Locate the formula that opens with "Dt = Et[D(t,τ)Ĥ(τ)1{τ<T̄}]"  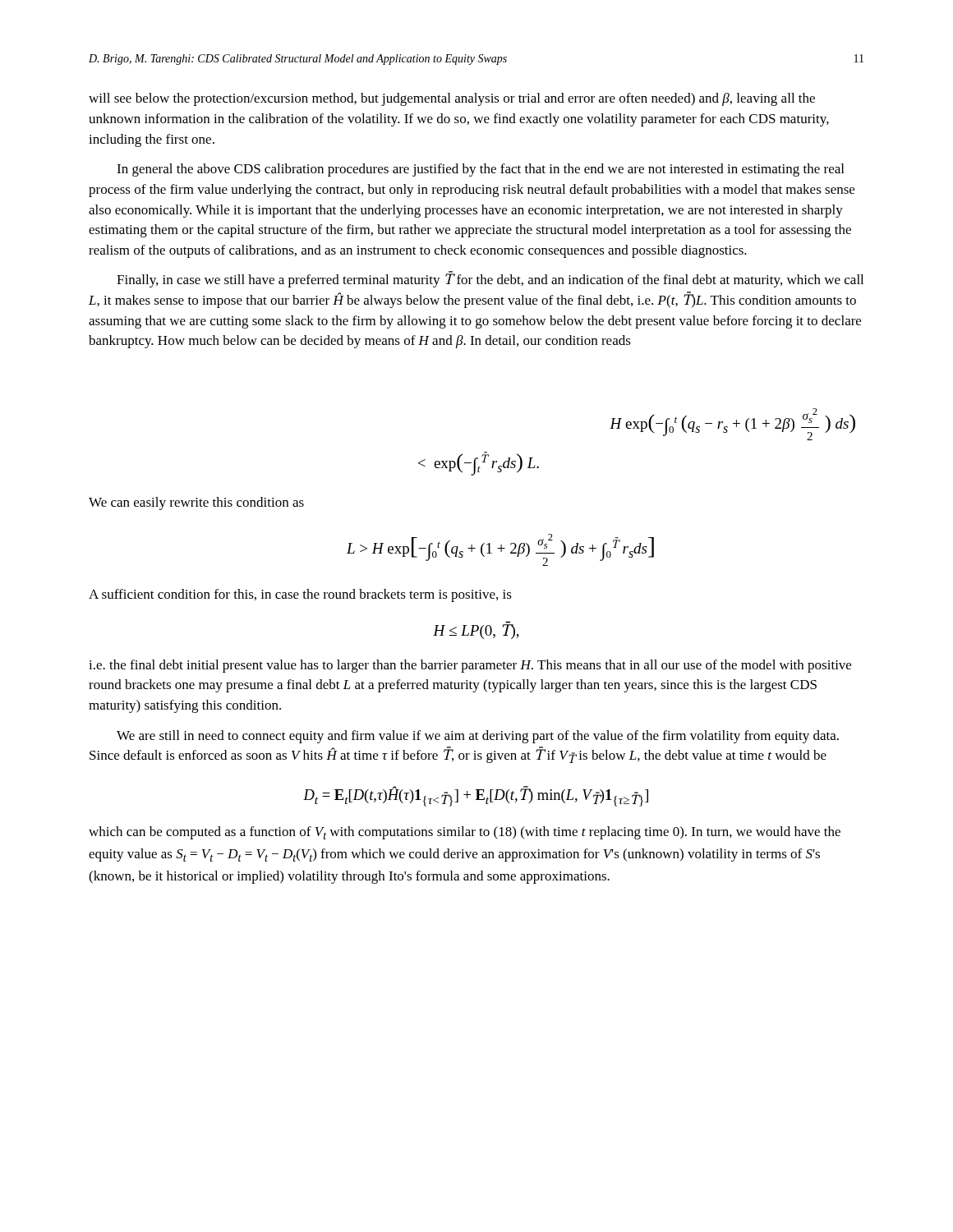click(476, 797)
